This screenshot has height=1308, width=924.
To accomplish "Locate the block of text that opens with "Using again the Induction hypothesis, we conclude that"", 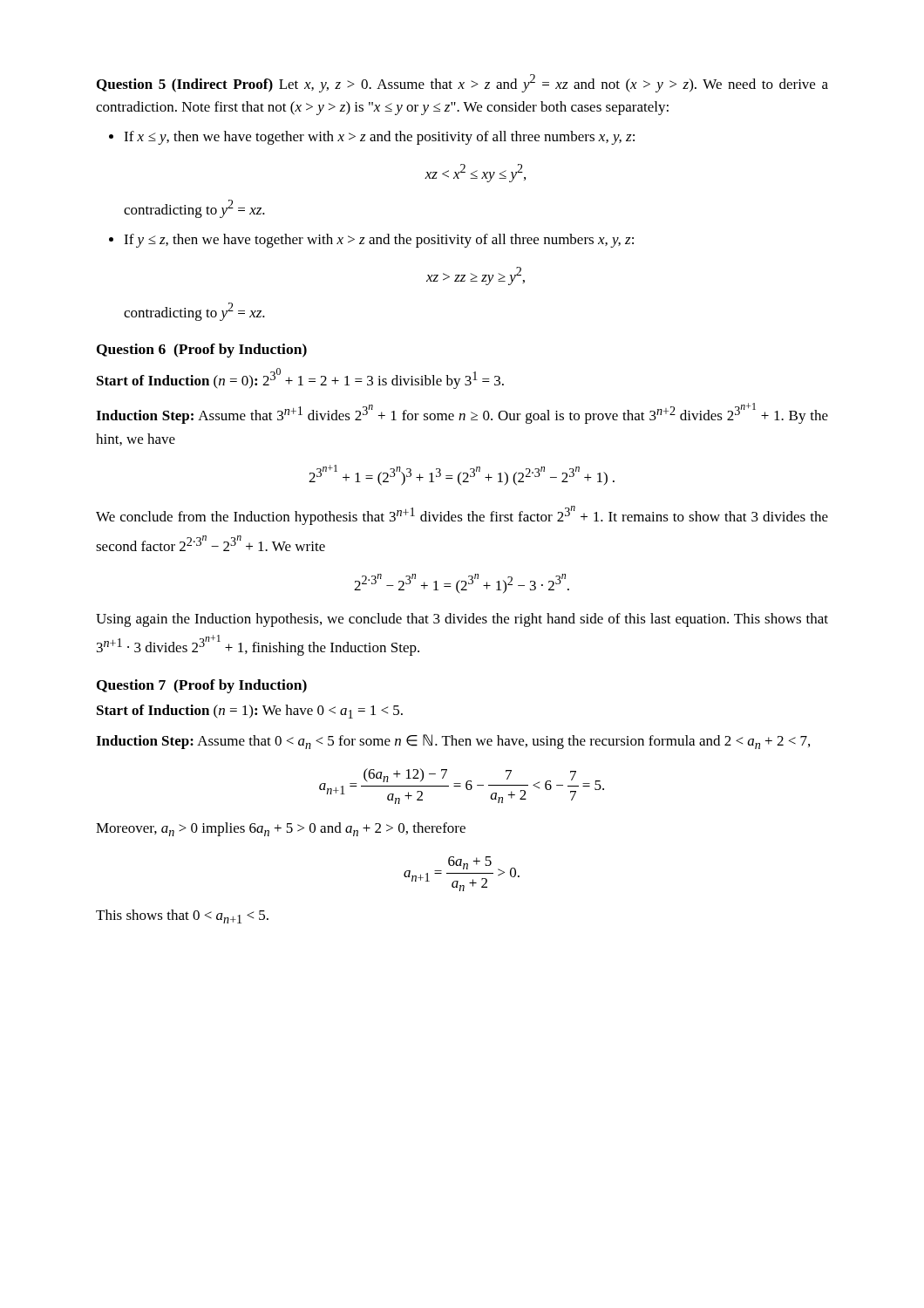I will click(x=462, y=634).
